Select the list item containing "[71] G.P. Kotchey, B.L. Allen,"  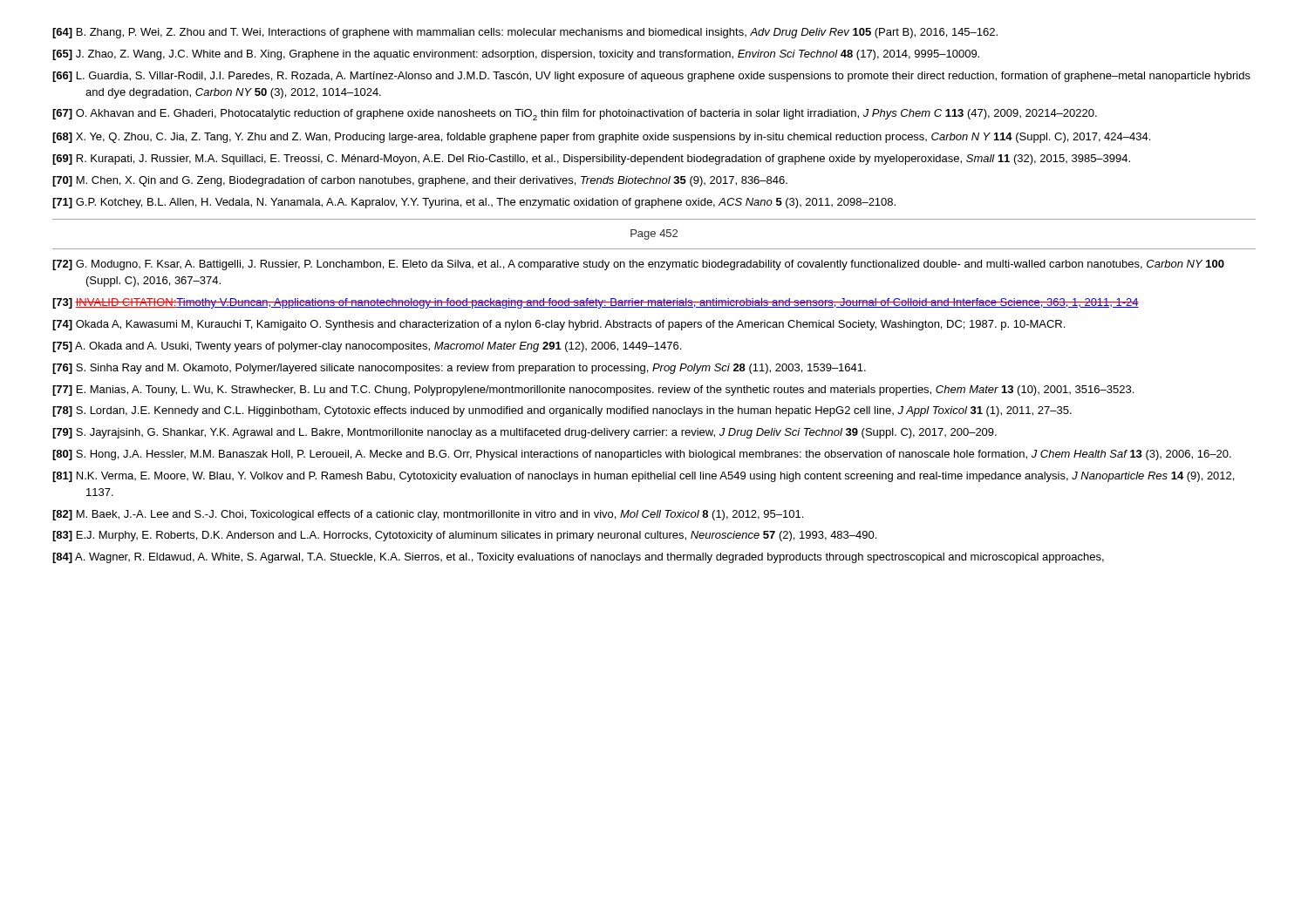tap(474, 201)
